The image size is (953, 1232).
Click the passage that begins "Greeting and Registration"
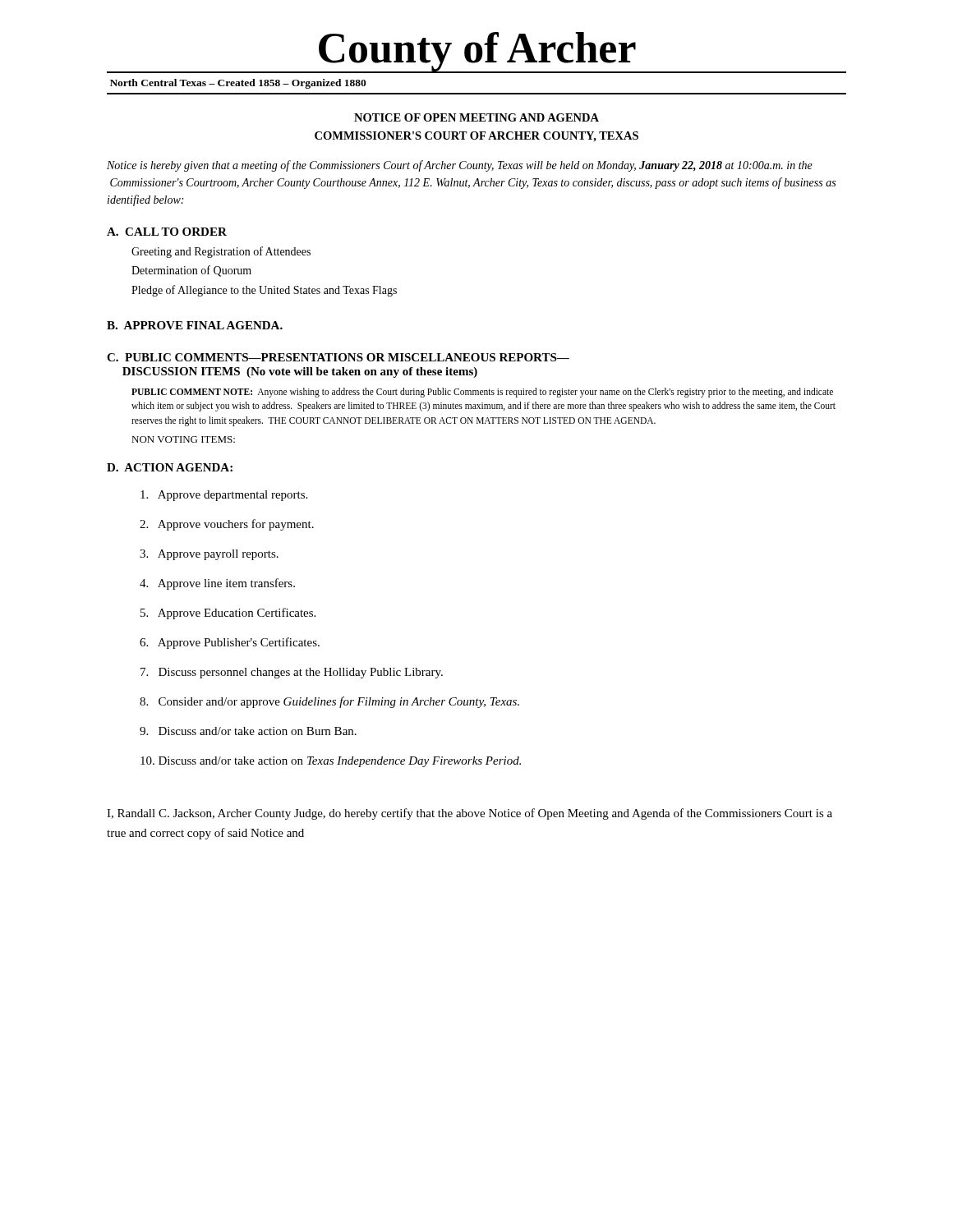pyautogui.click(x=221, y=252)
